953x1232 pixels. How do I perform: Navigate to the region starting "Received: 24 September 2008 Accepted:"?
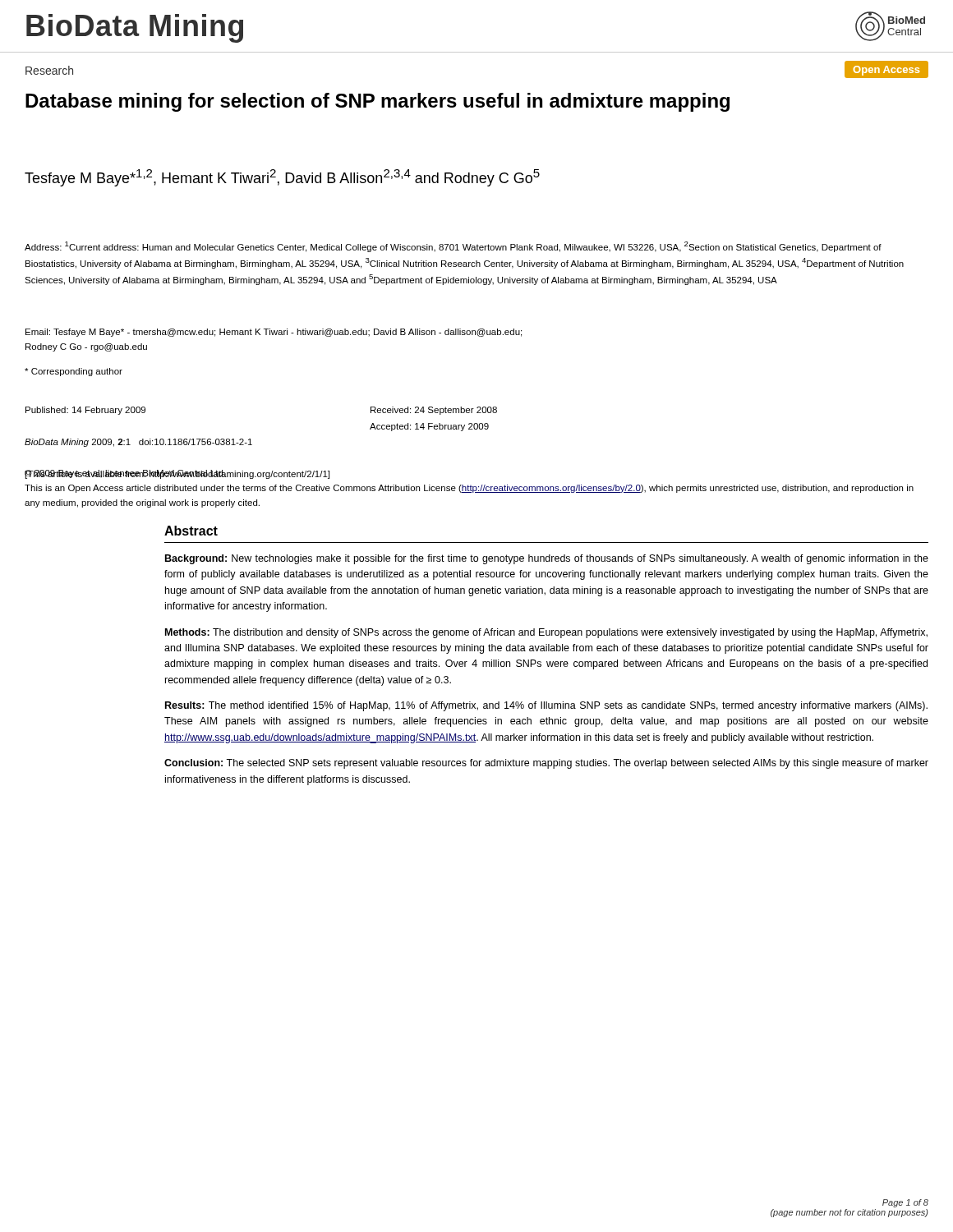click(434, 418)
